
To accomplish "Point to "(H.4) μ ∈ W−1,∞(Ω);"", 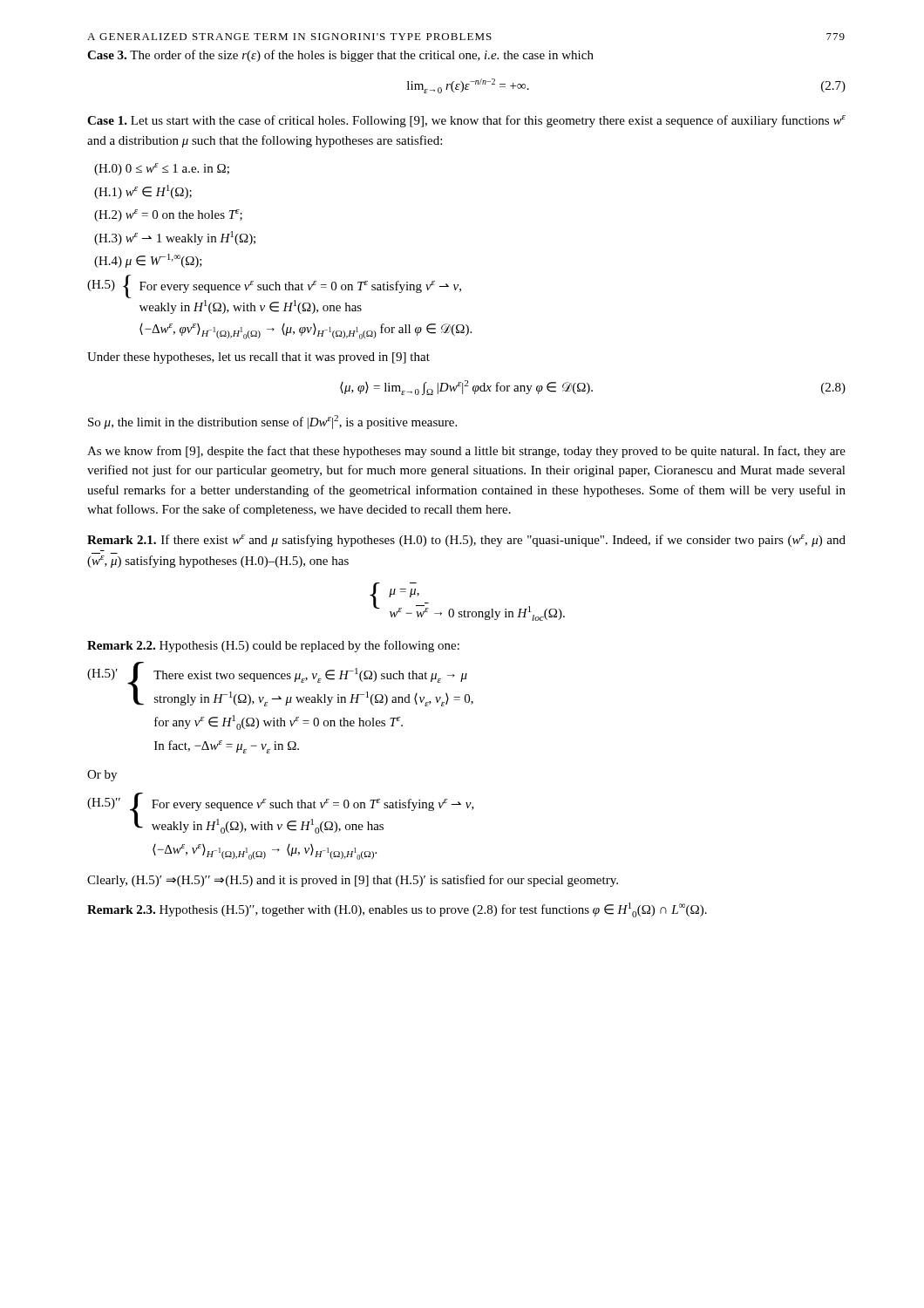I will point(148,259).
